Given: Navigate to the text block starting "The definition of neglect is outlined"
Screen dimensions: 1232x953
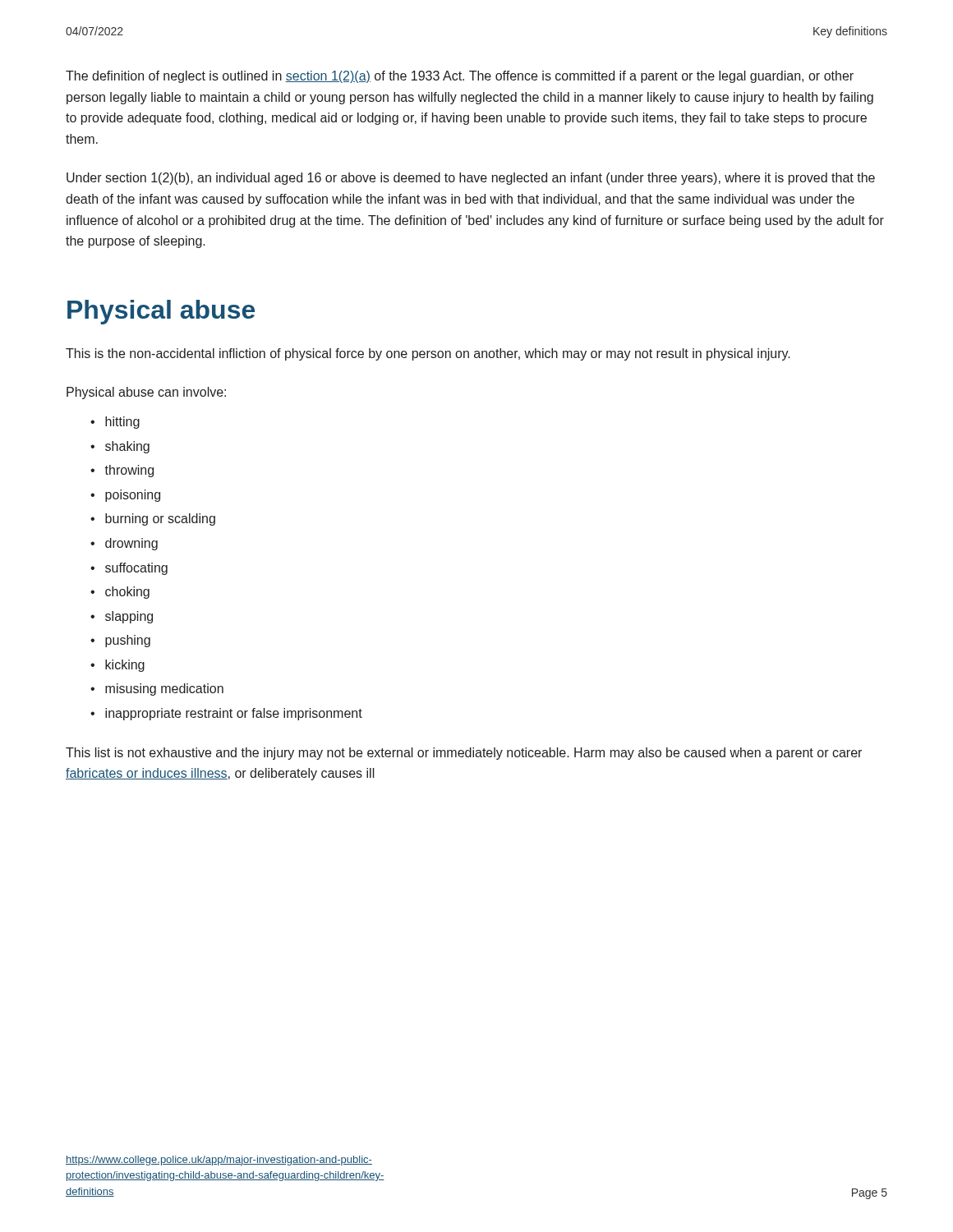Looking at the screenshot, I should tap(470, 107).
